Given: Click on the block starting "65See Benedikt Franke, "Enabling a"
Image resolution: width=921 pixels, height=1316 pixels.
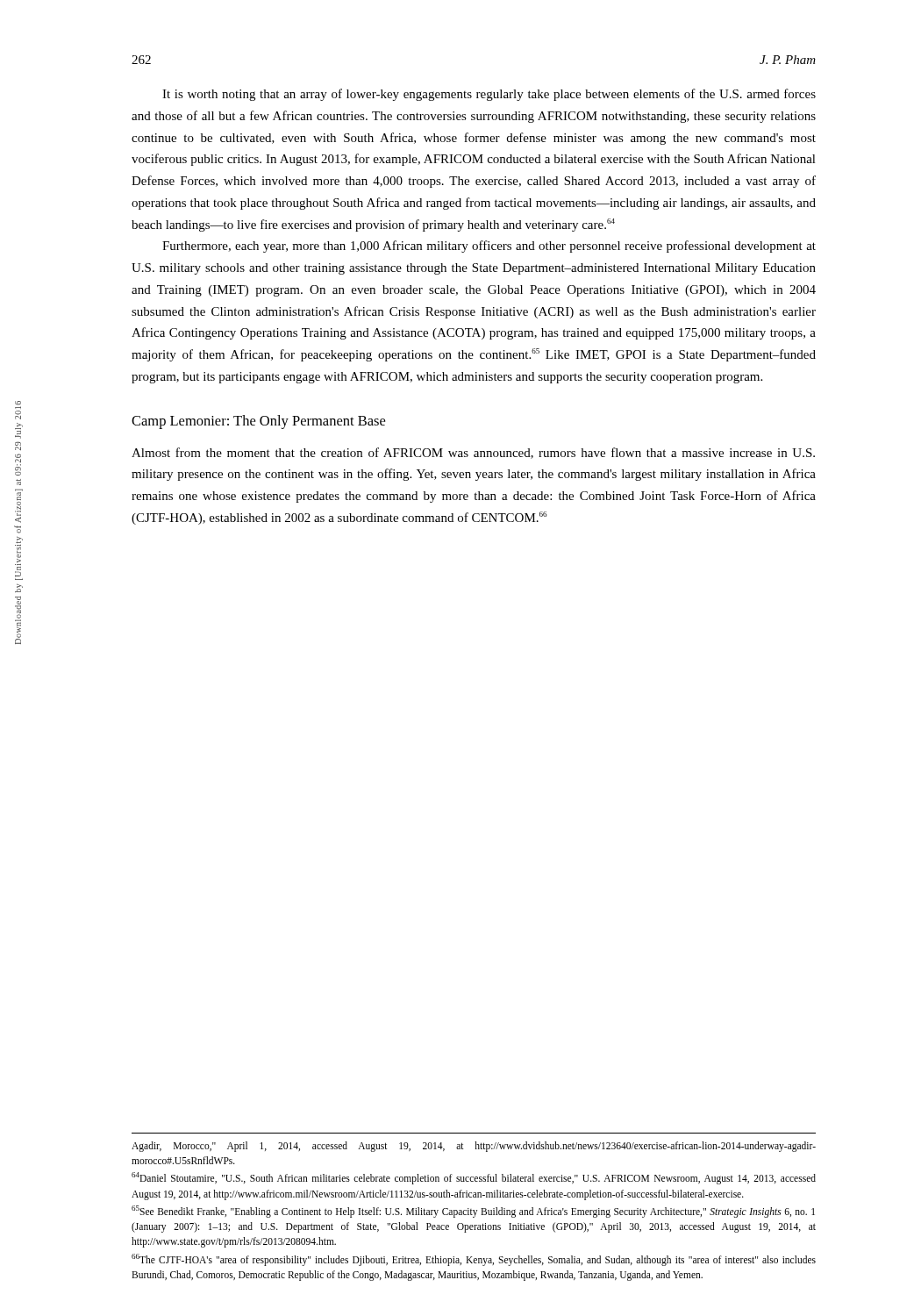Looking at the screenshot, I should click(474, 1226).
